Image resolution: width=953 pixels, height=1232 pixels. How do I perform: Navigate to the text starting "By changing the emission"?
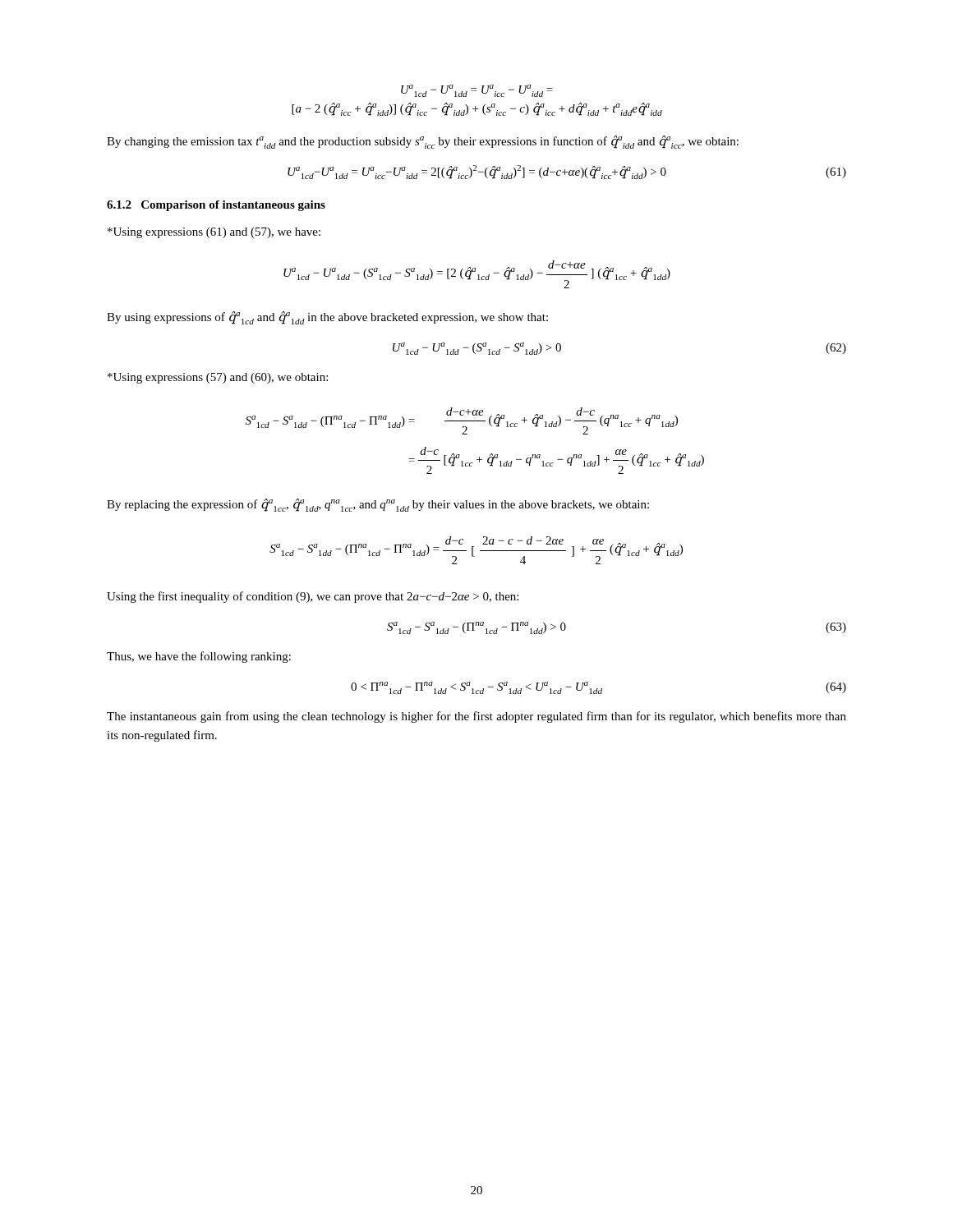(476, 141)
